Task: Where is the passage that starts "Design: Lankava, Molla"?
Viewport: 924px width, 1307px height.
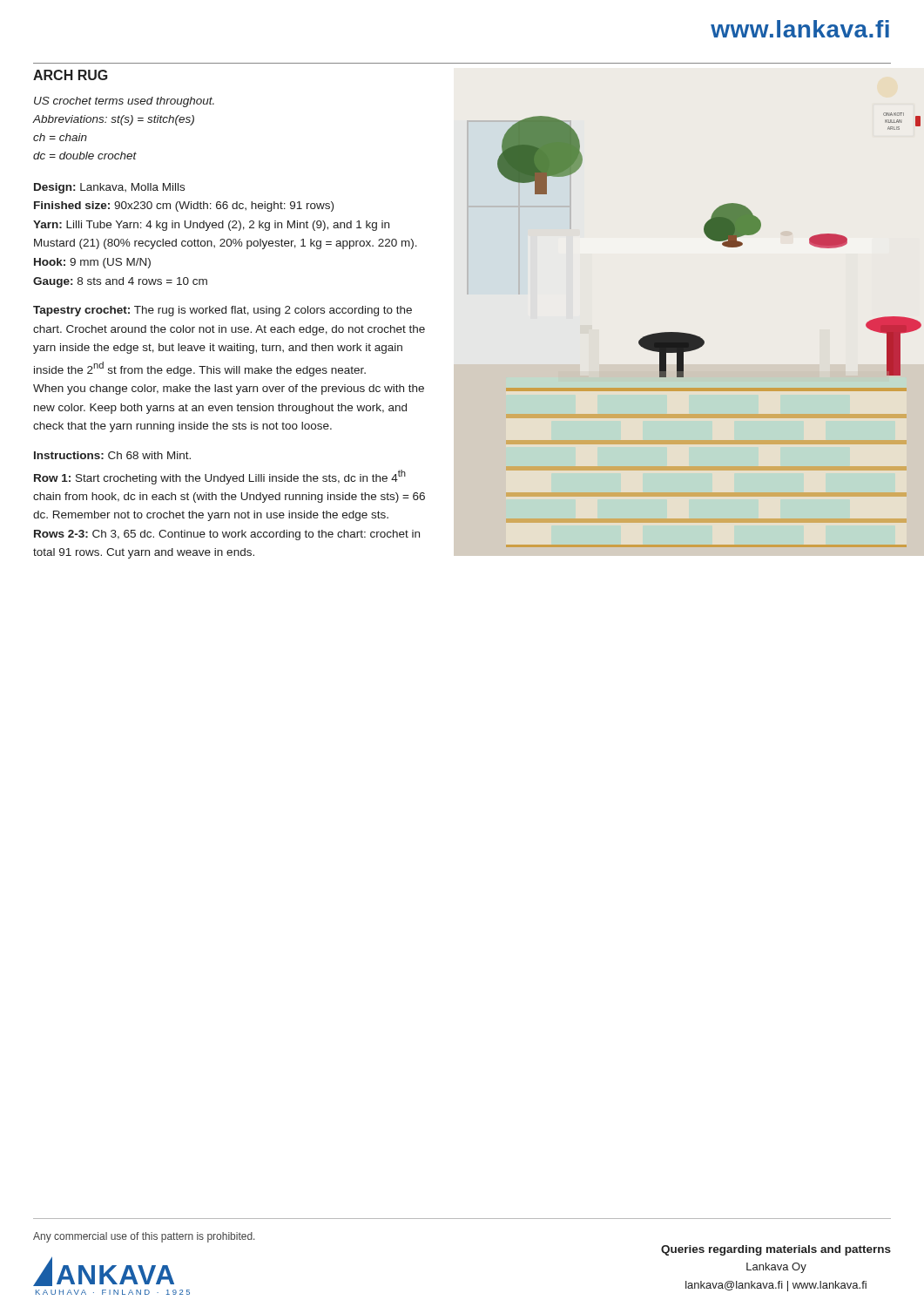Action: click(x=225, y=234)
